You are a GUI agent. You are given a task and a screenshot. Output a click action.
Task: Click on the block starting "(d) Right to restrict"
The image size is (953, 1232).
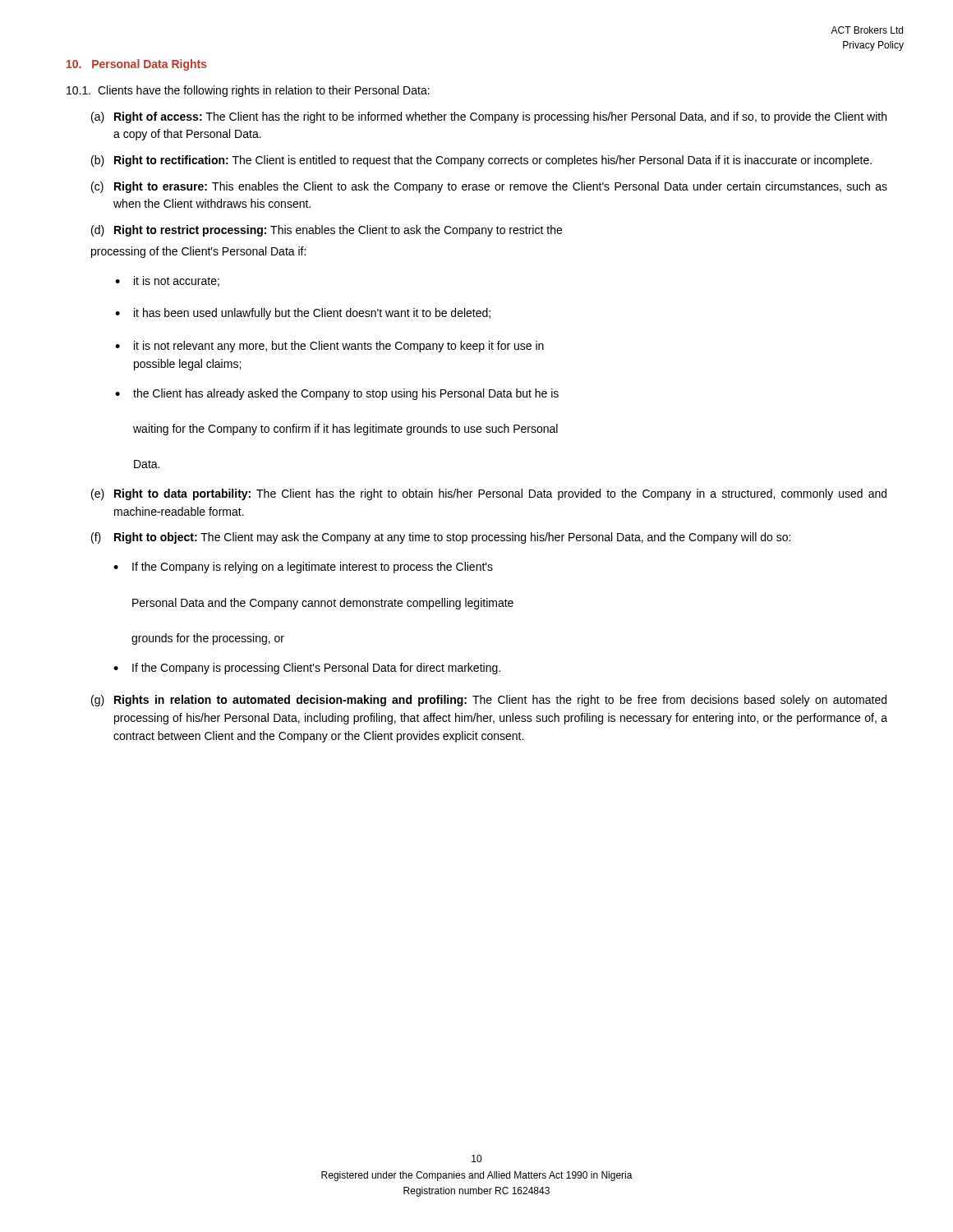[489, 231]
